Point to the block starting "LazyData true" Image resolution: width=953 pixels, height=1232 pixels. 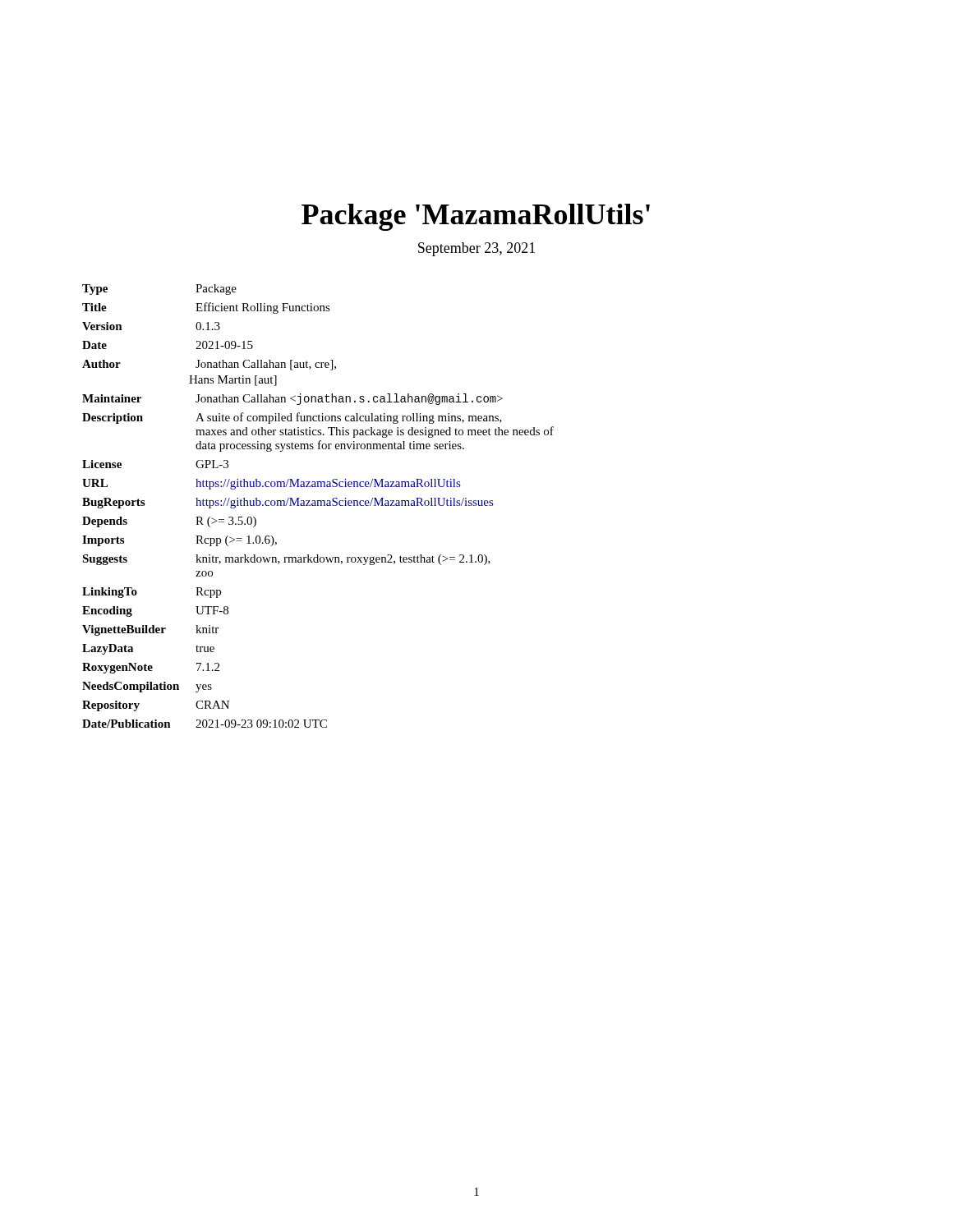pyautogui.click(x=99, y=649)
